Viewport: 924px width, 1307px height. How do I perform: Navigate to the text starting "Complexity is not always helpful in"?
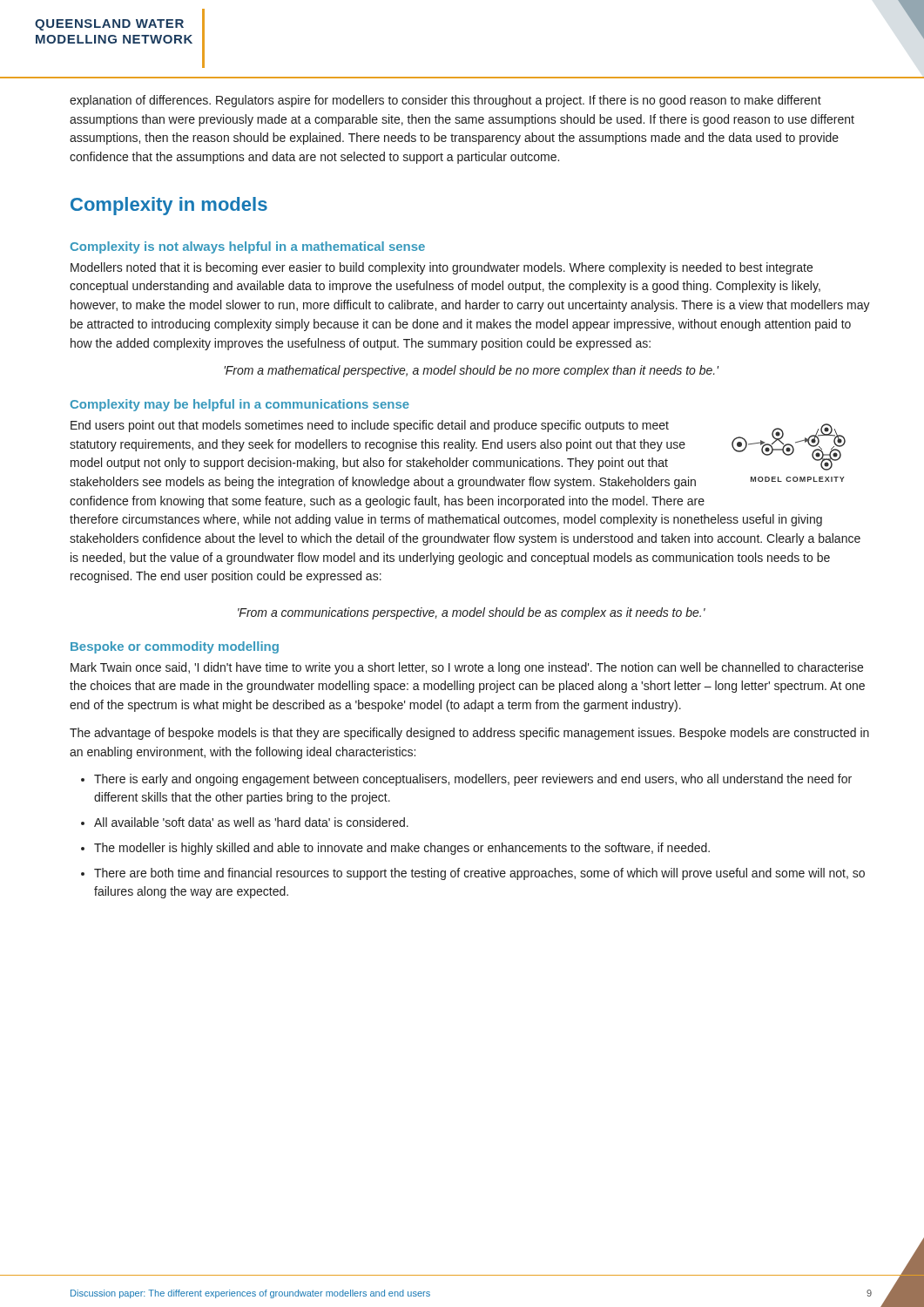[x=248, y=247]
